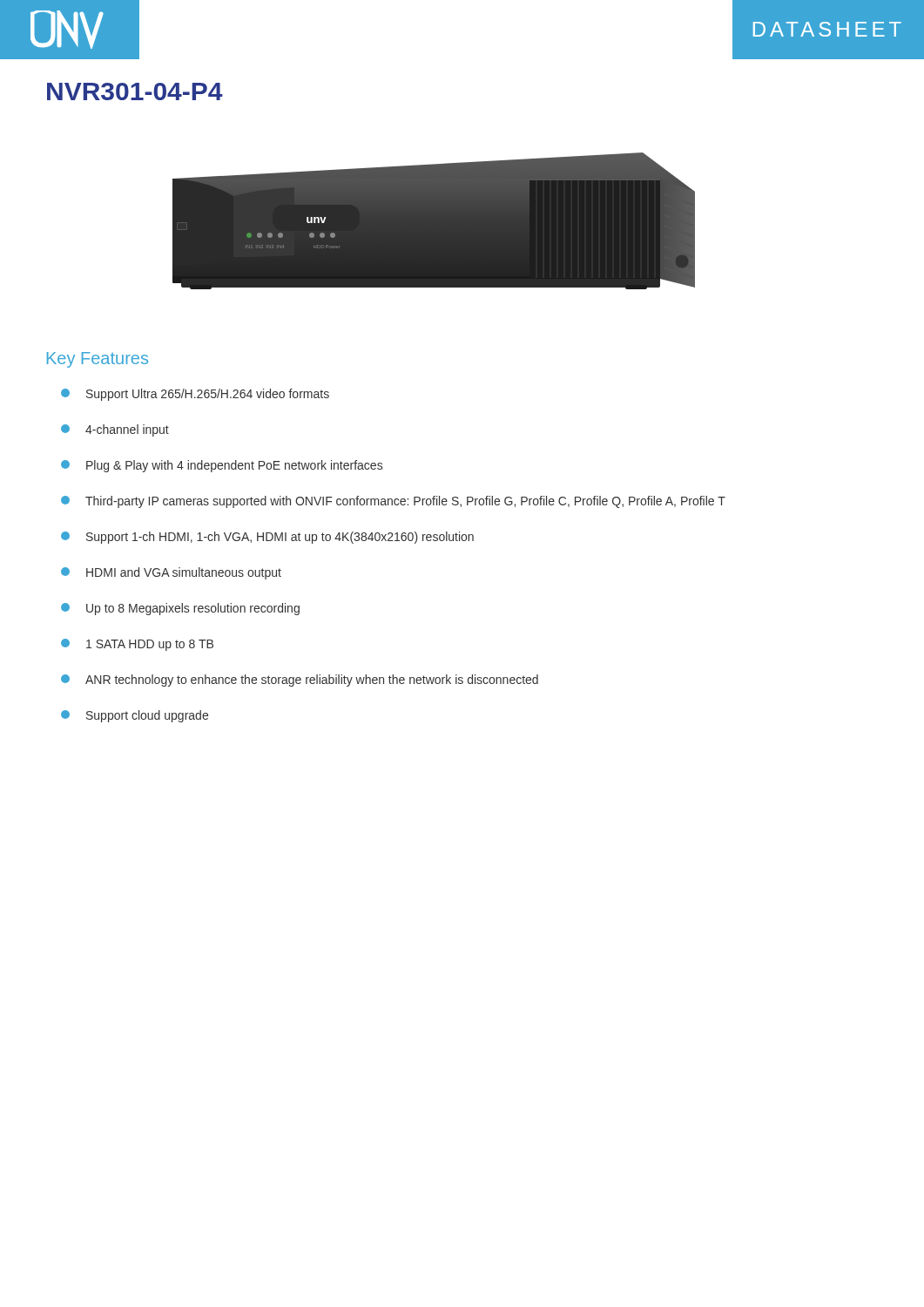Where is the passage that starts "Plug & Play with 4"?
The height and width of the screenshot is (1307, 924).
(x=222, y=466)
